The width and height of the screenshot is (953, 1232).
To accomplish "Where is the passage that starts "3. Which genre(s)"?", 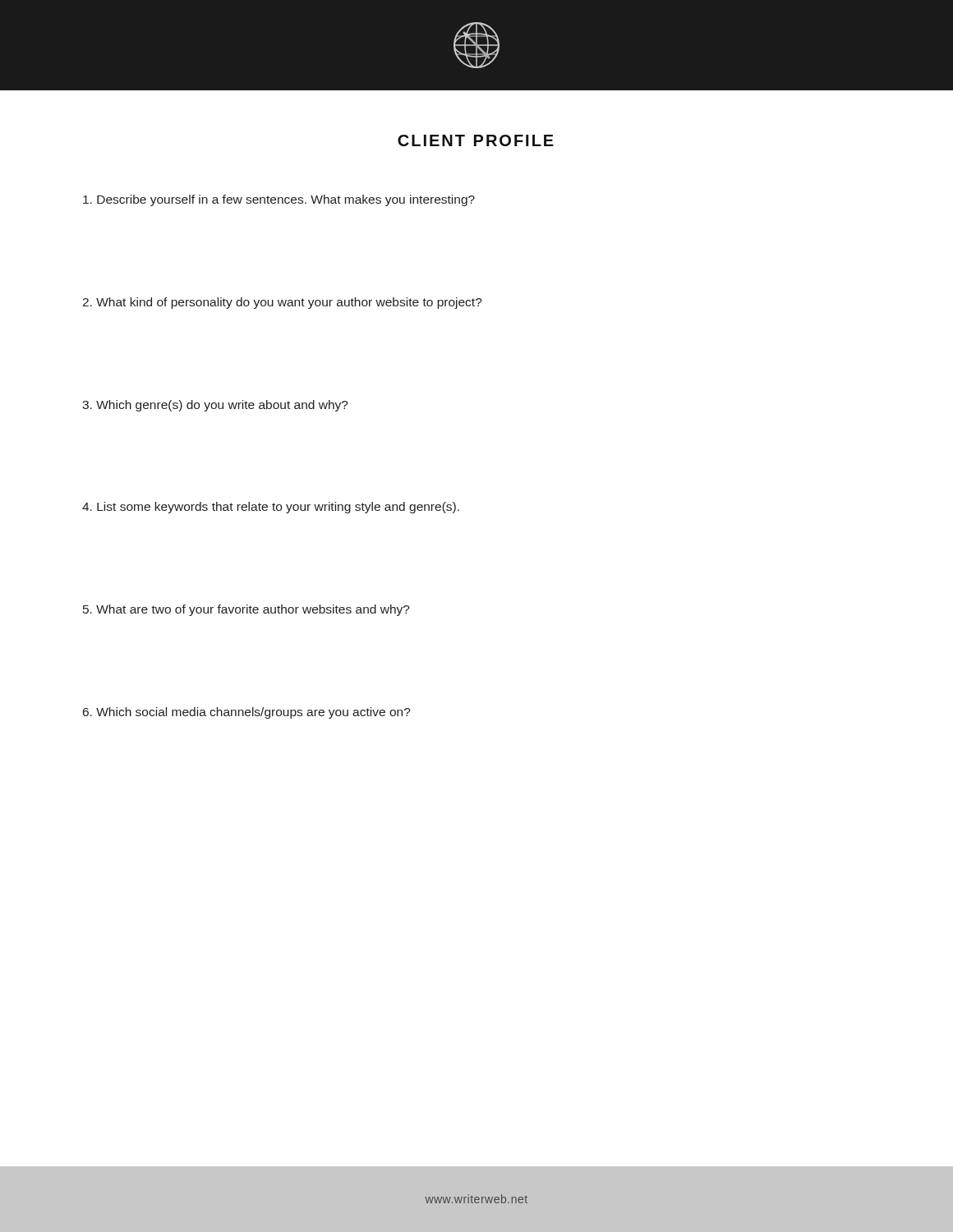I will click(215, 404).
